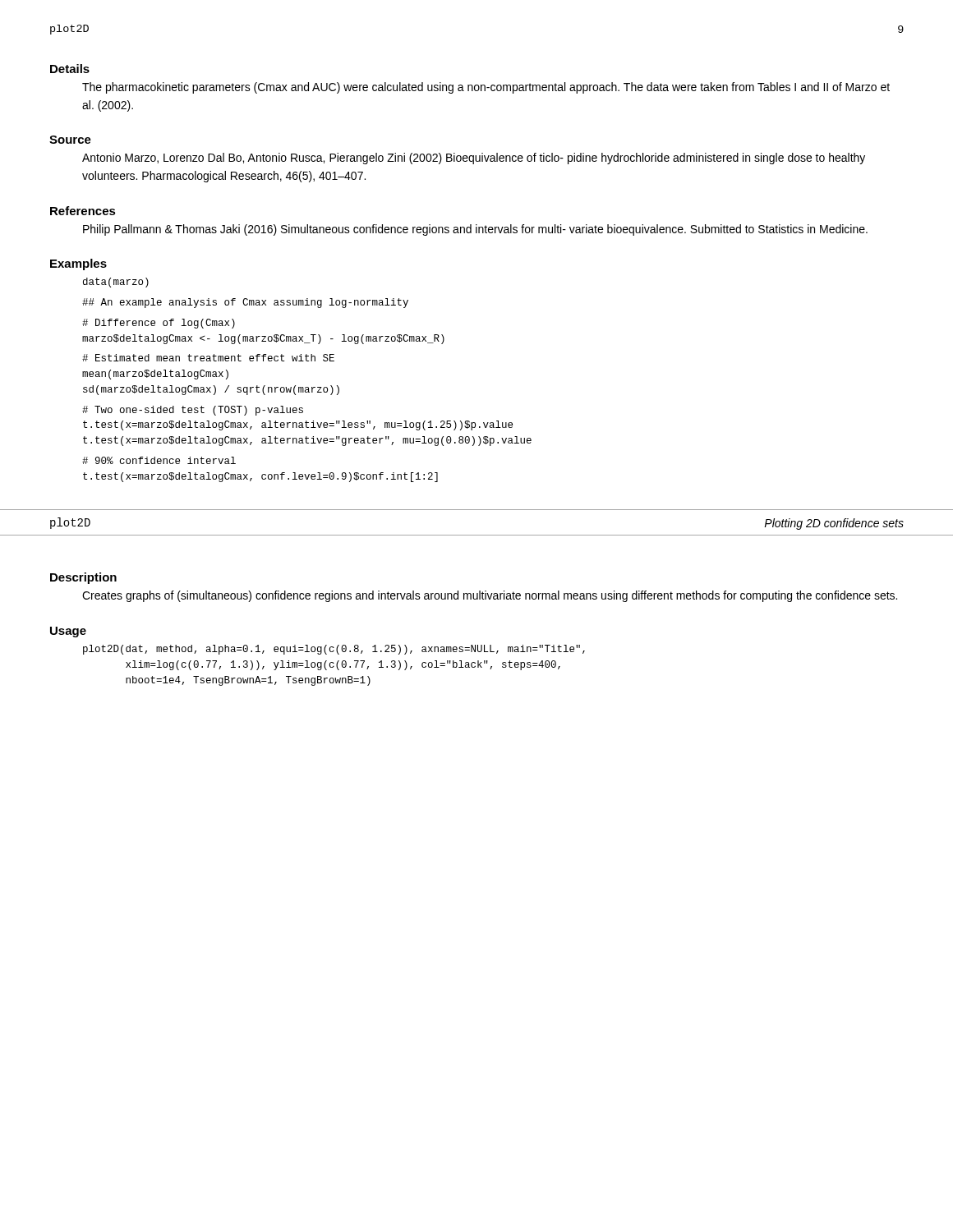The image size is (953, 1232).
Task: Find the list item with the text "# Estimated mean treatment effect"
Action: click(x=208, y=358)
